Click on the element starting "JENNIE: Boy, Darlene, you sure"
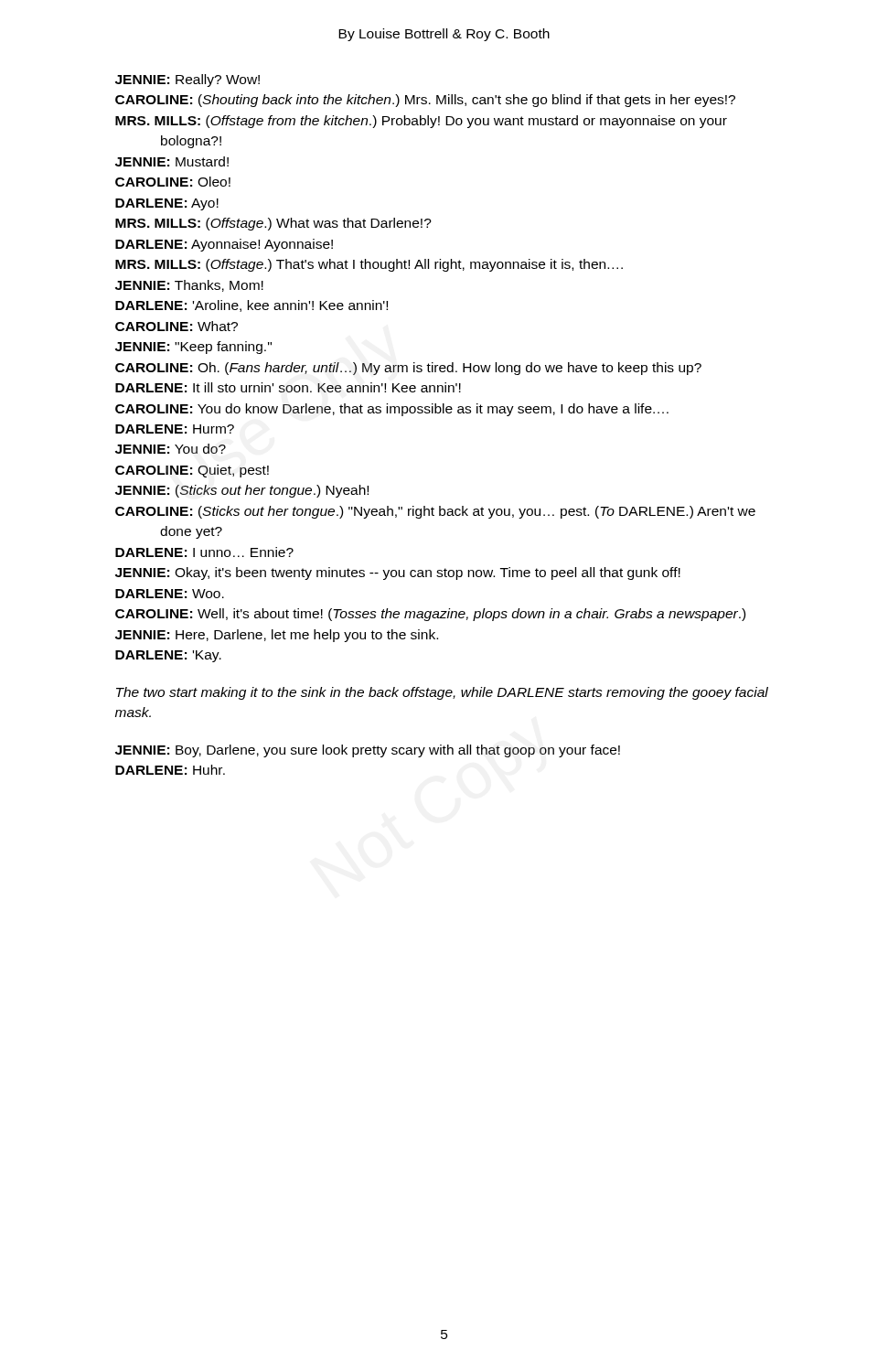888x1372 pixels. point(368,749)
